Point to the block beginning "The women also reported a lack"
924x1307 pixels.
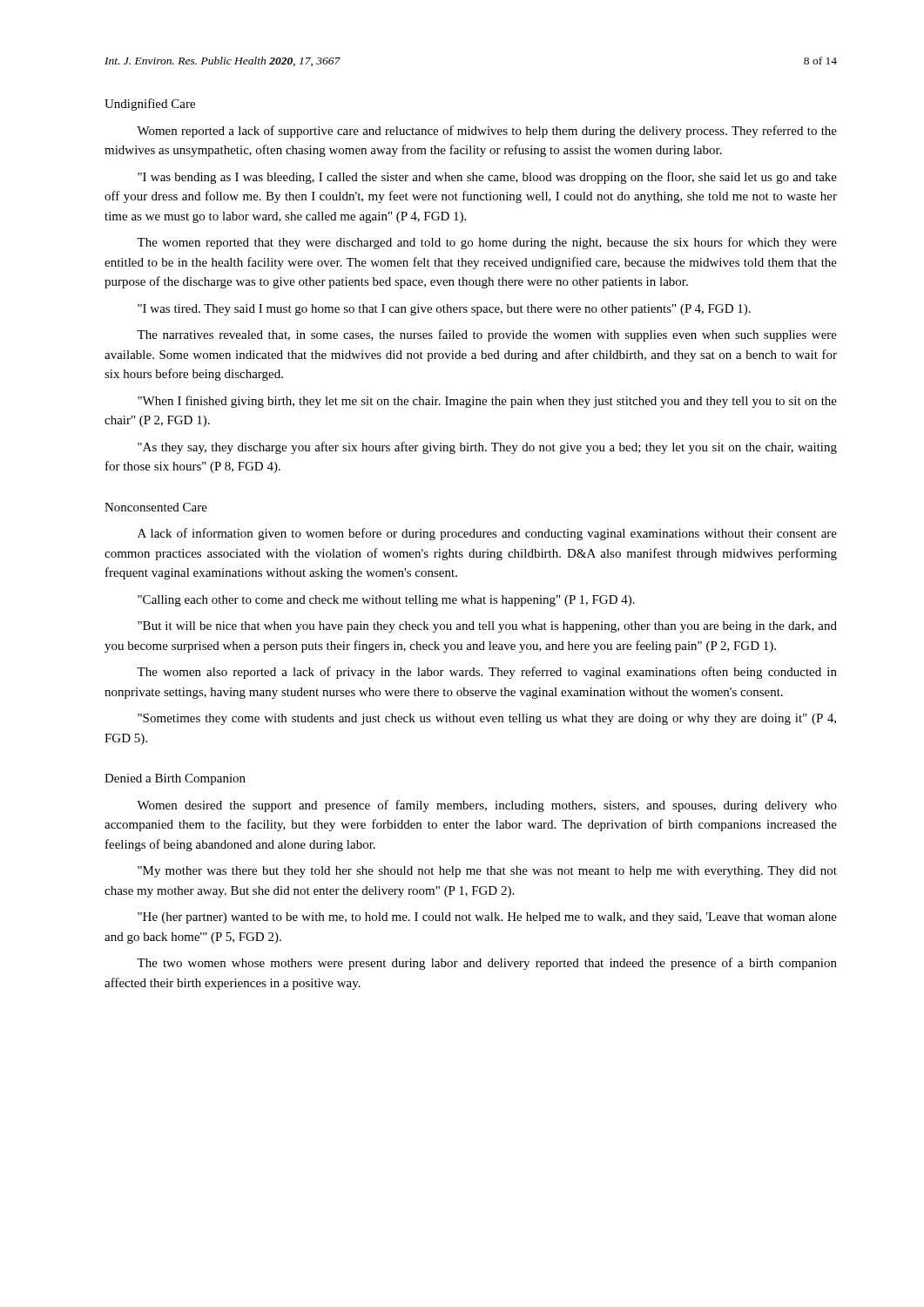pos(471,682)
